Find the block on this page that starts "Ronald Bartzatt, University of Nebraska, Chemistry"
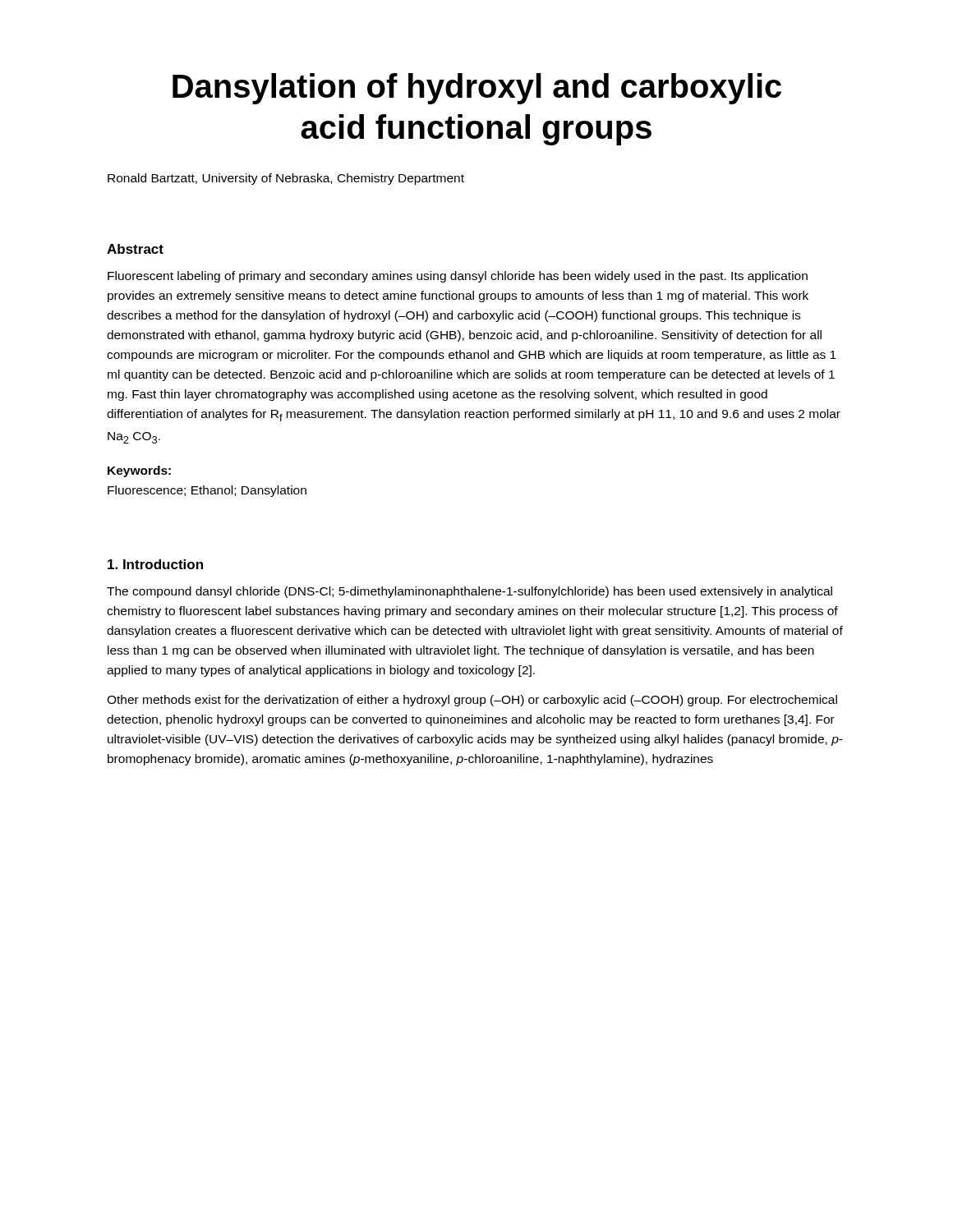Viewport: 953px width, 1232px height. [x=286, y=178]
